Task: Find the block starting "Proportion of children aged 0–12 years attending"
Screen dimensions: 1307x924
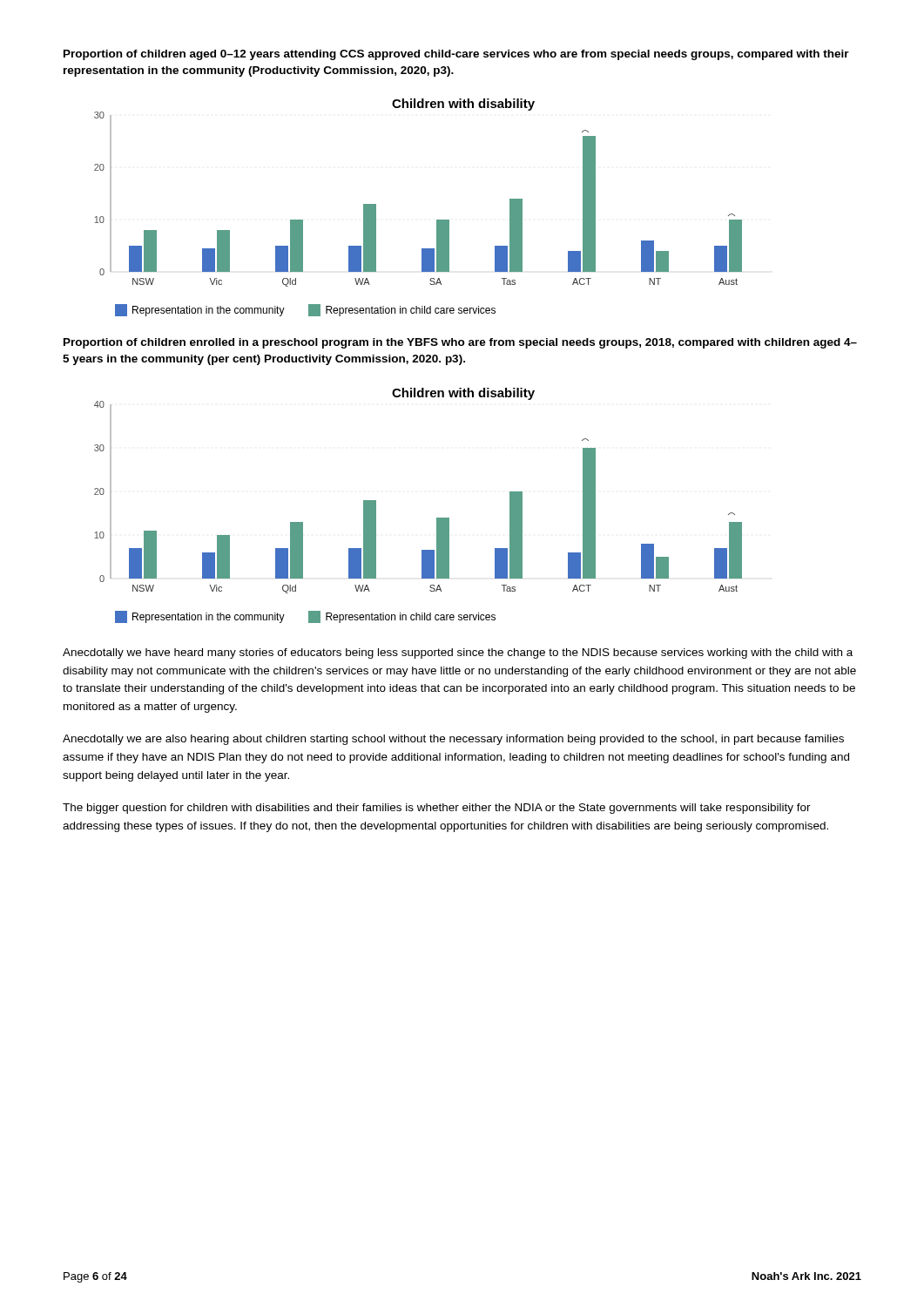Action: pos(456,62)
